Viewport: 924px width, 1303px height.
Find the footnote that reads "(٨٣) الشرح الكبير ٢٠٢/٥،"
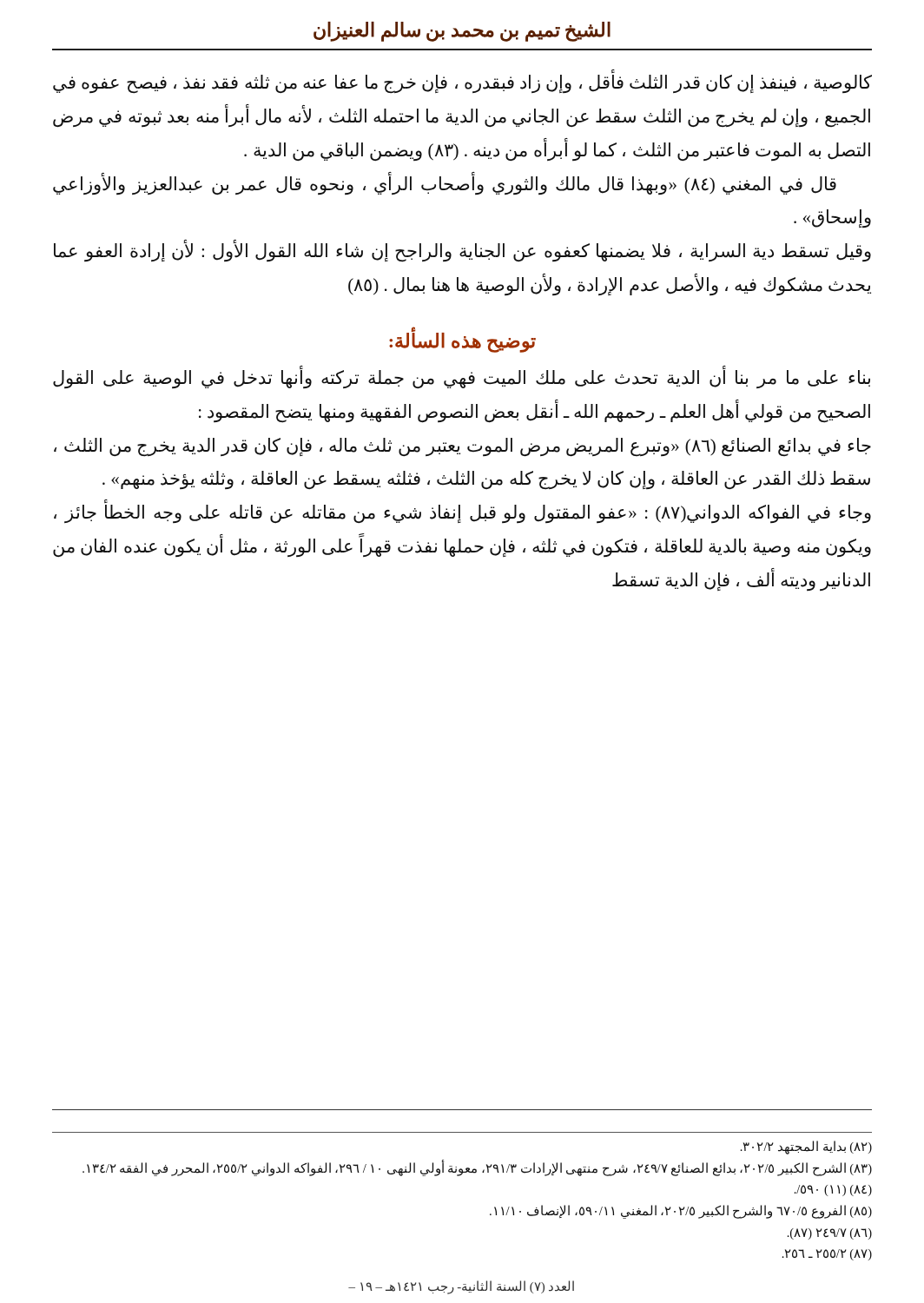(x=477, y=1168)
